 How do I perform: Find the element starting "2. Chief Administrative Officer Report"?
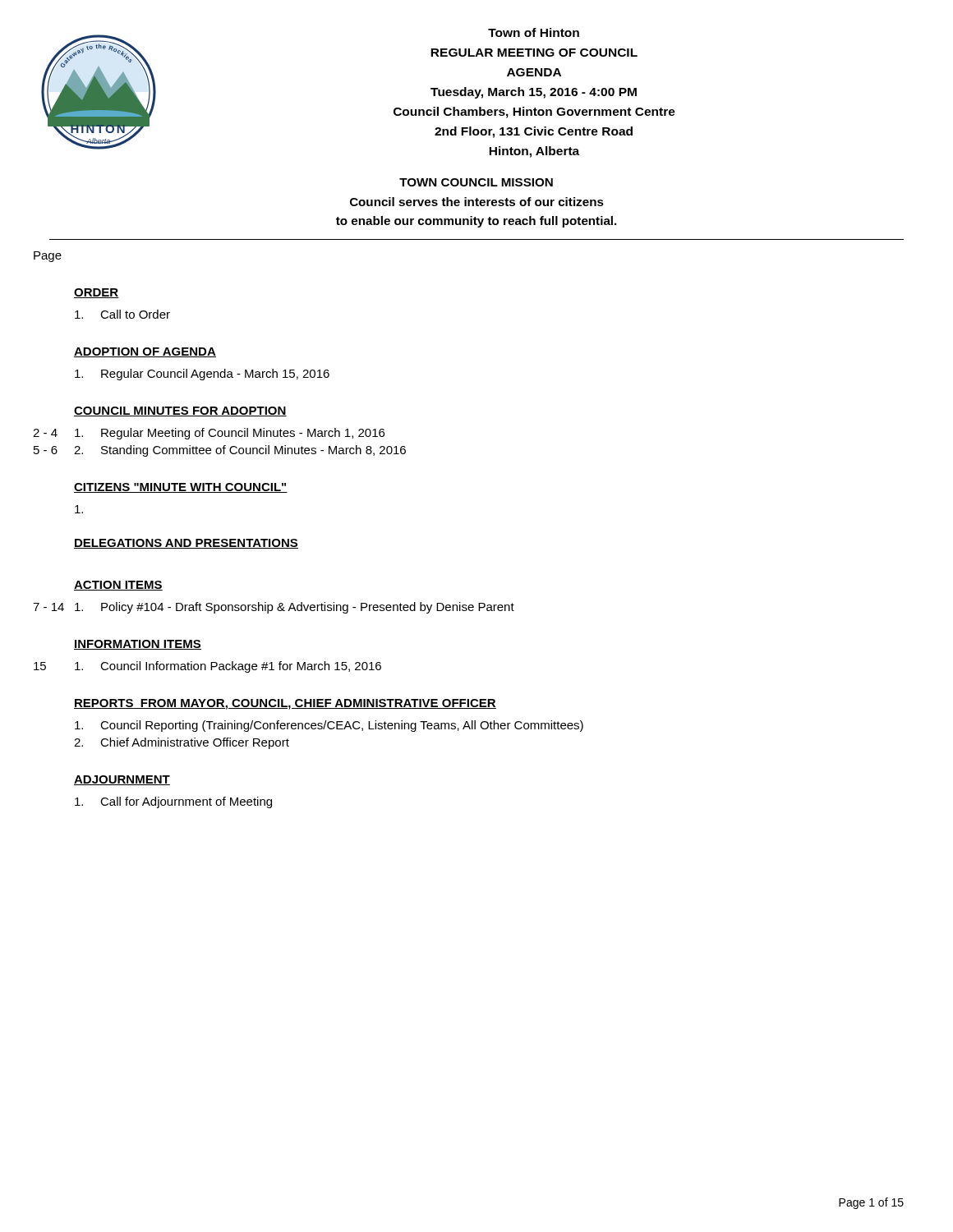tap(182, 743)
